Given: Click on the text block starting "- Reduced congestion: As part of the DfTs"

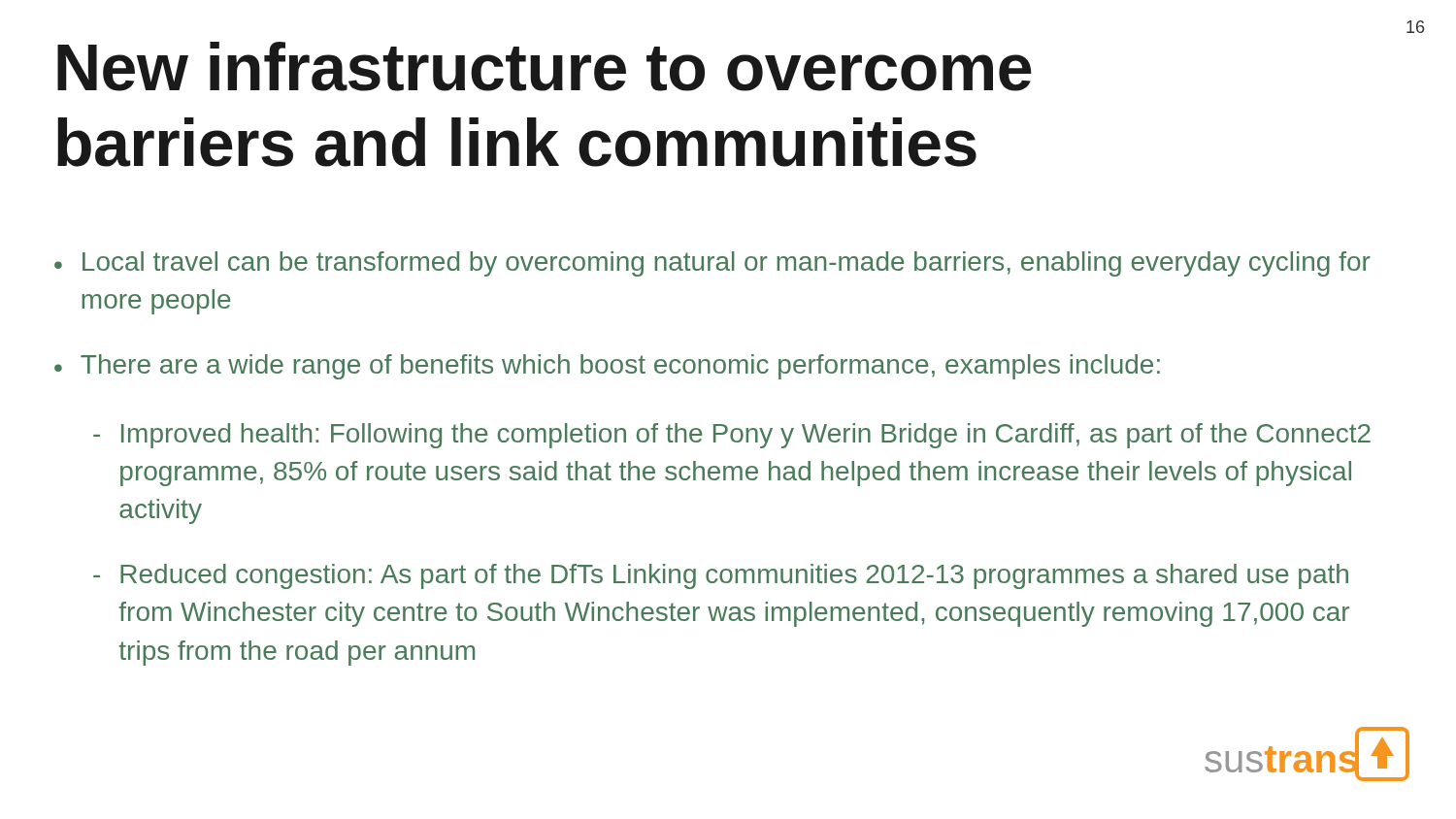Looking at the screenshot, I should (735, 612).
